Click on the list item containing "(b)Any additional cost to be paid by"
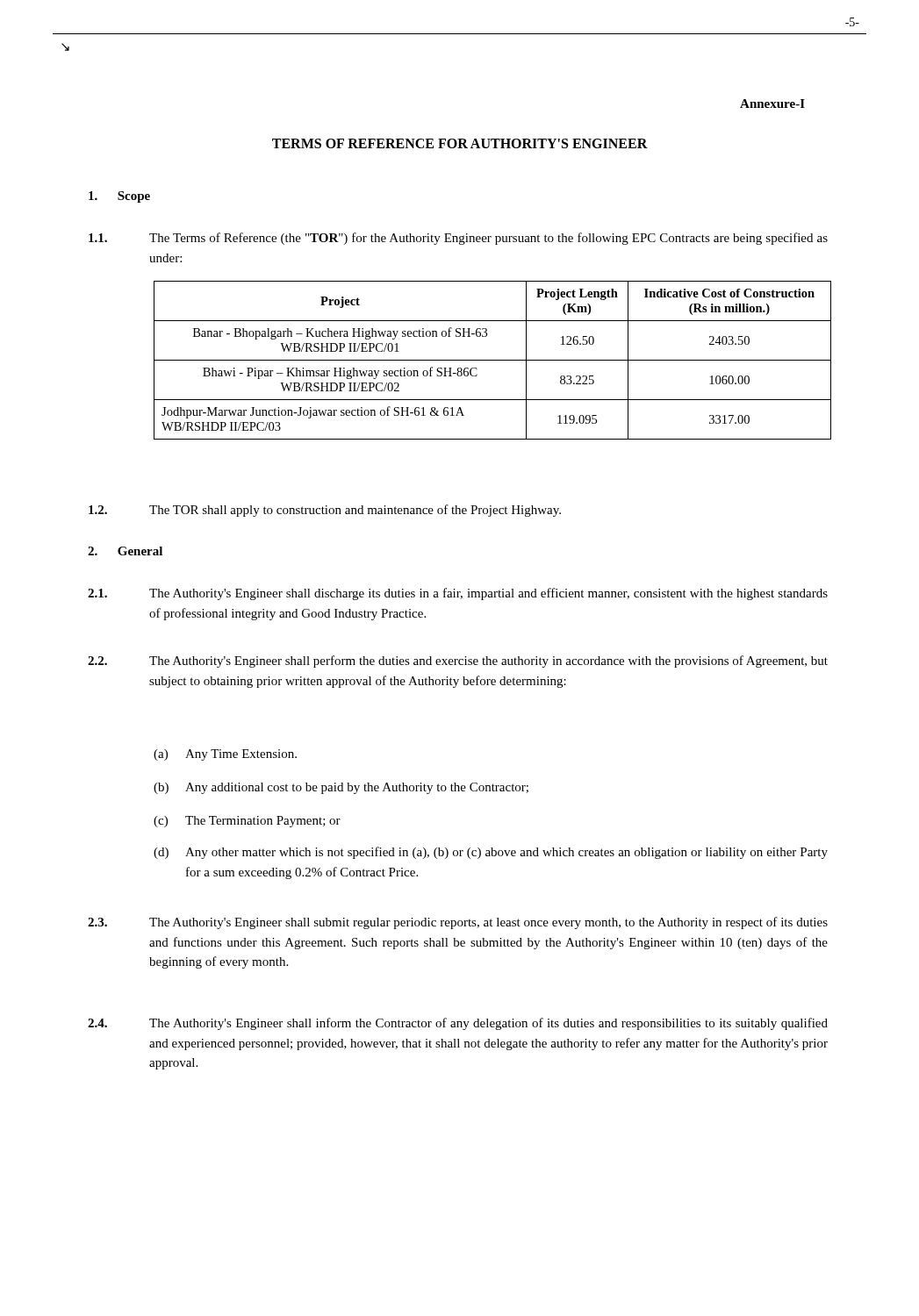 [491, 787]
